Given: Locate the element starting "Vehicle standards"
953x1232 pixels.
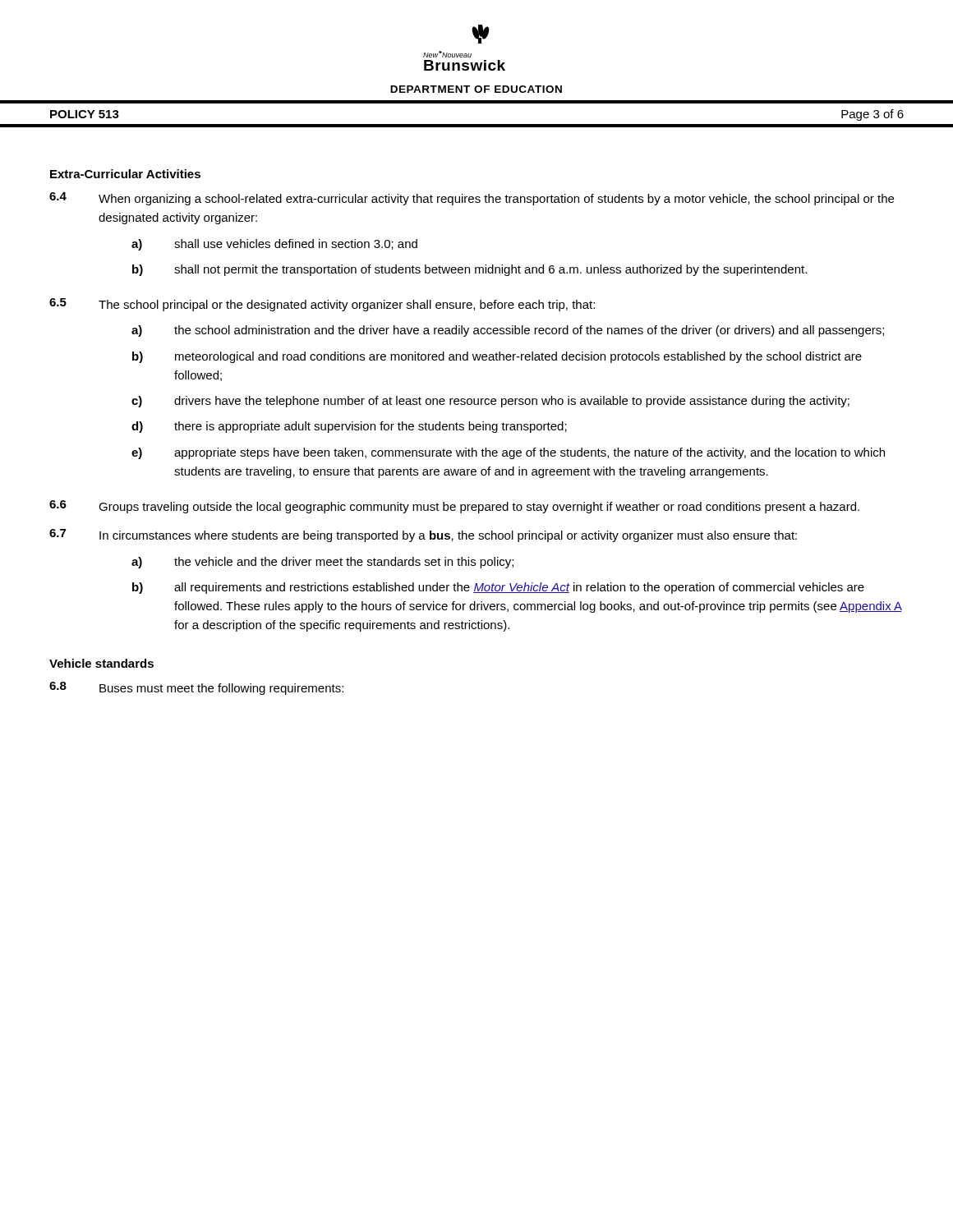Looking at the screenshot, I should pyautogui.click(x=102, y=663).
